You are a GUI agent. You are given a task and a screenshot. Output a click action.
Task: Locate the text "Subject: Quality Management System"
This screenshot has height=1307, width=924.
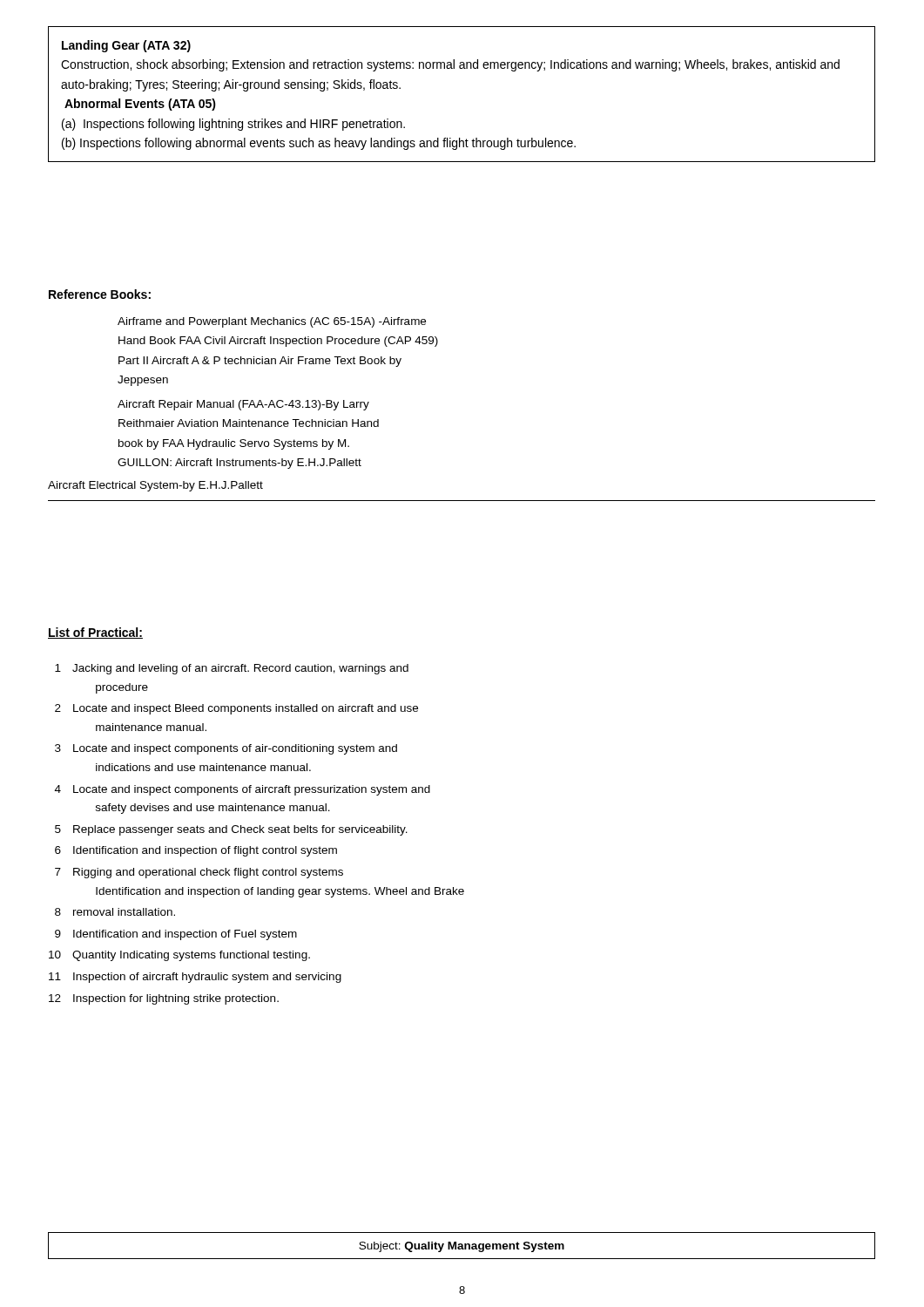(462, 1246)
